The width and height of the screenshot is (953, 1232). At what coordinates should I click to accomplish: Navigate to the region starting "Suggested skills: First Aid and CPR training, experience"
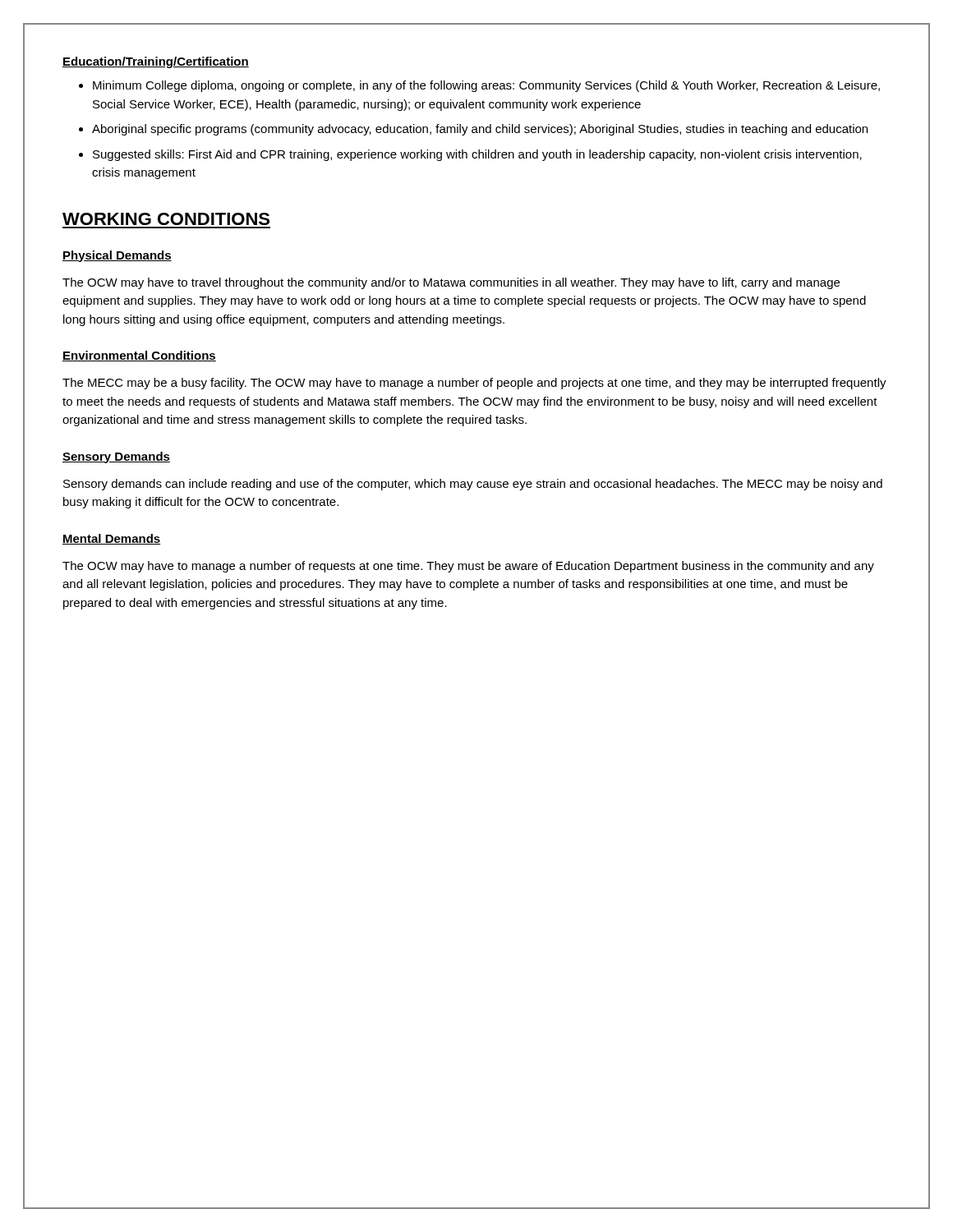pos(477,163)
